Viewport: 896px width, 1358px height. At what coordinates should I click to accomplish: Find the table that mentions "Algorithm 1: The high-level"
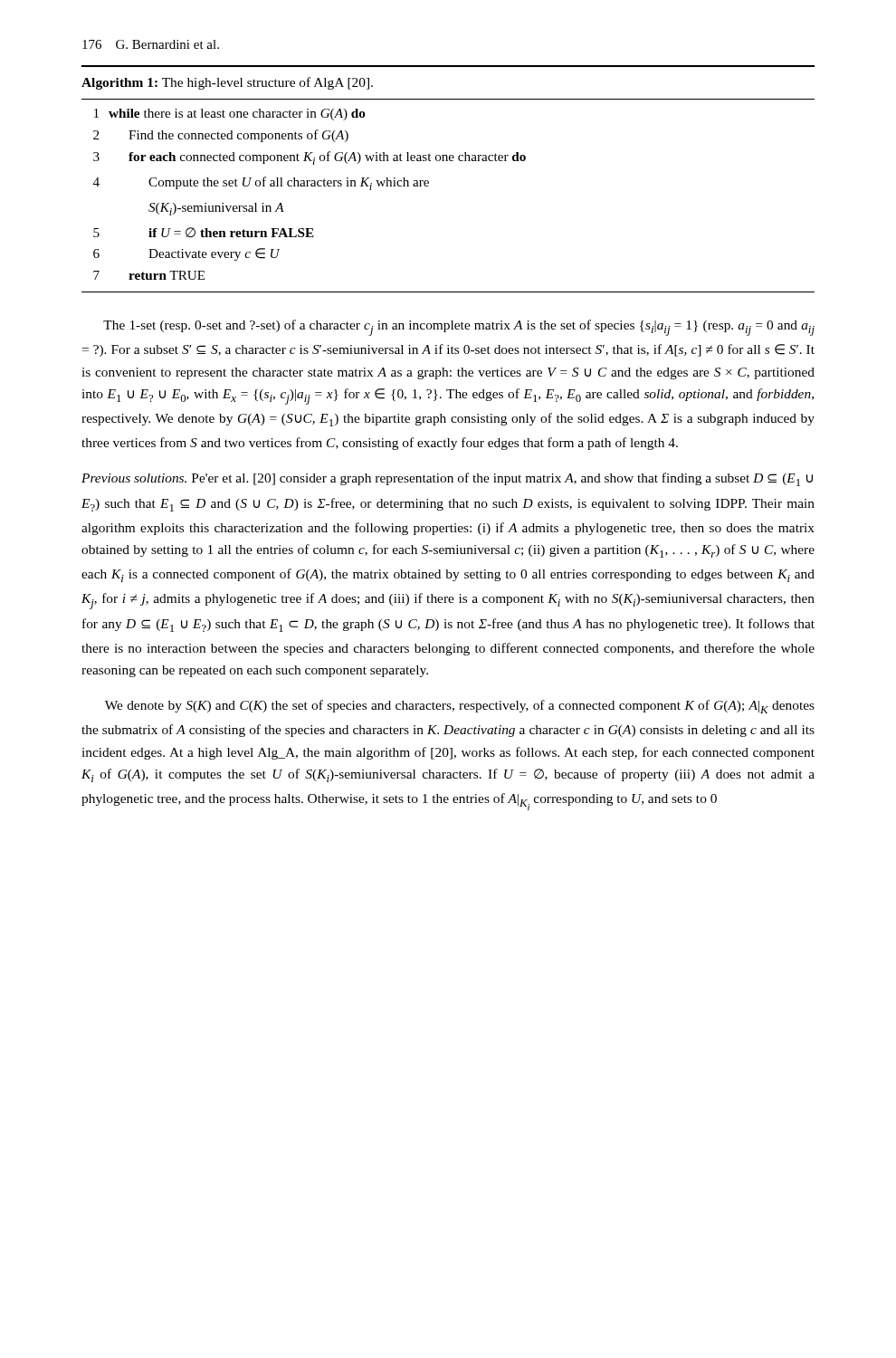click(x=448, y=179)
